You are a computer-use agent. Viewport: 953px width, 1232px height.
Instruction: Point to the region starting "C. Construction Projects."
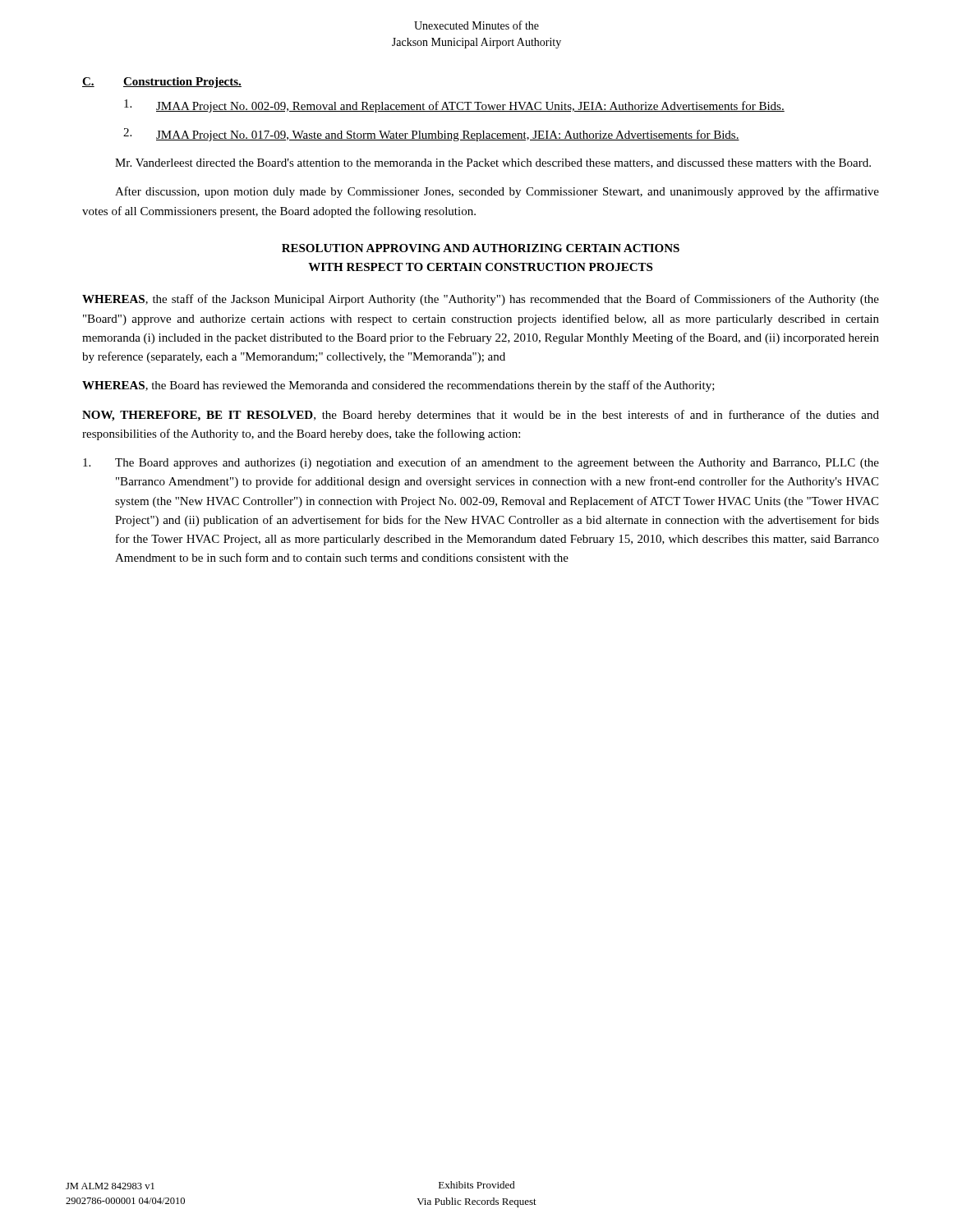(162, 82)
